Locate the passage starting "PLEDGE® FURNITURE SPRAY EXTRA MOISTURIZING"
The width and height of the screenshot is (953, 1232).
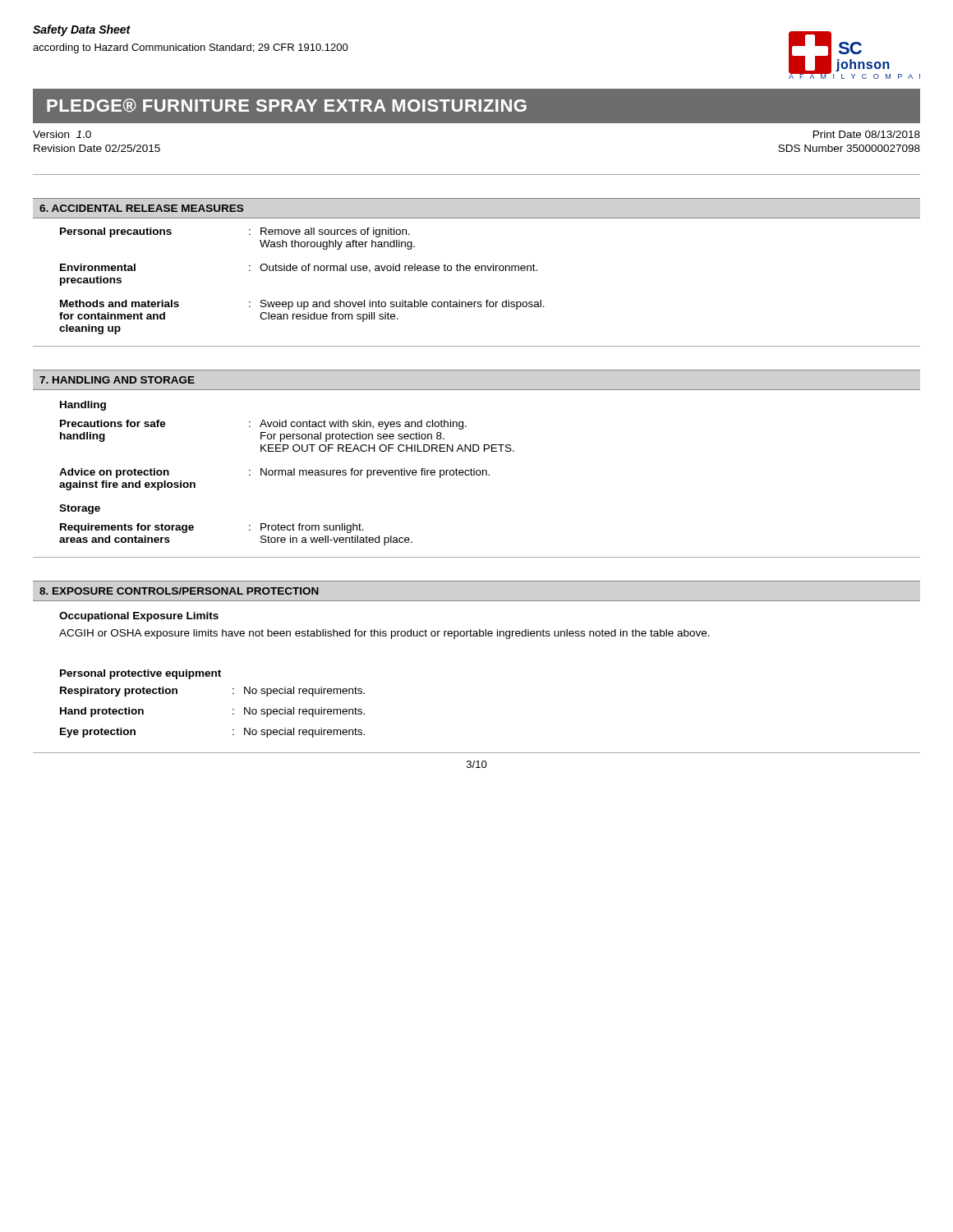(287, 106)
